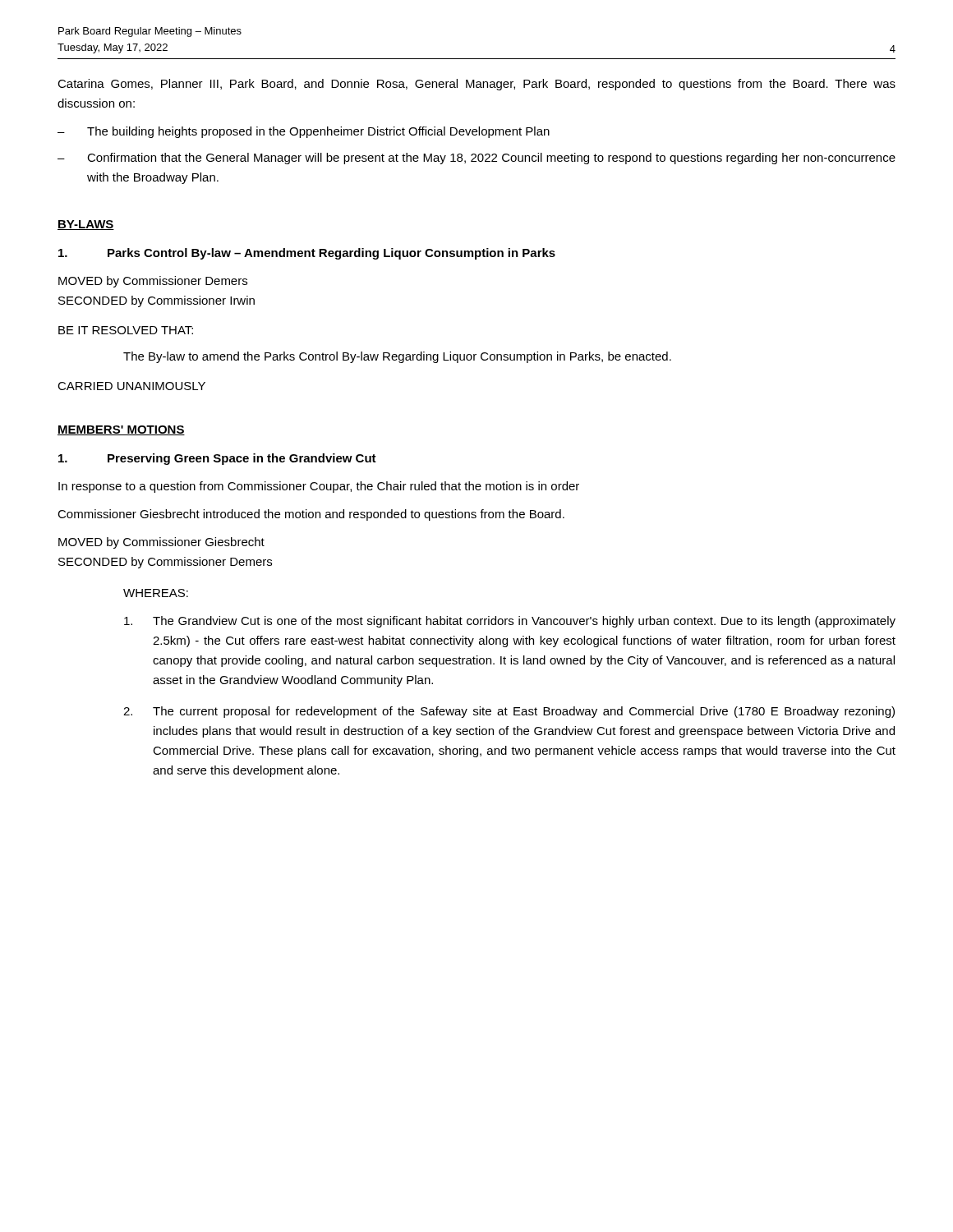Locate the text block with the text "In response to"
This screenshot has width=953, height=1232.
click(x=318, y=486)
